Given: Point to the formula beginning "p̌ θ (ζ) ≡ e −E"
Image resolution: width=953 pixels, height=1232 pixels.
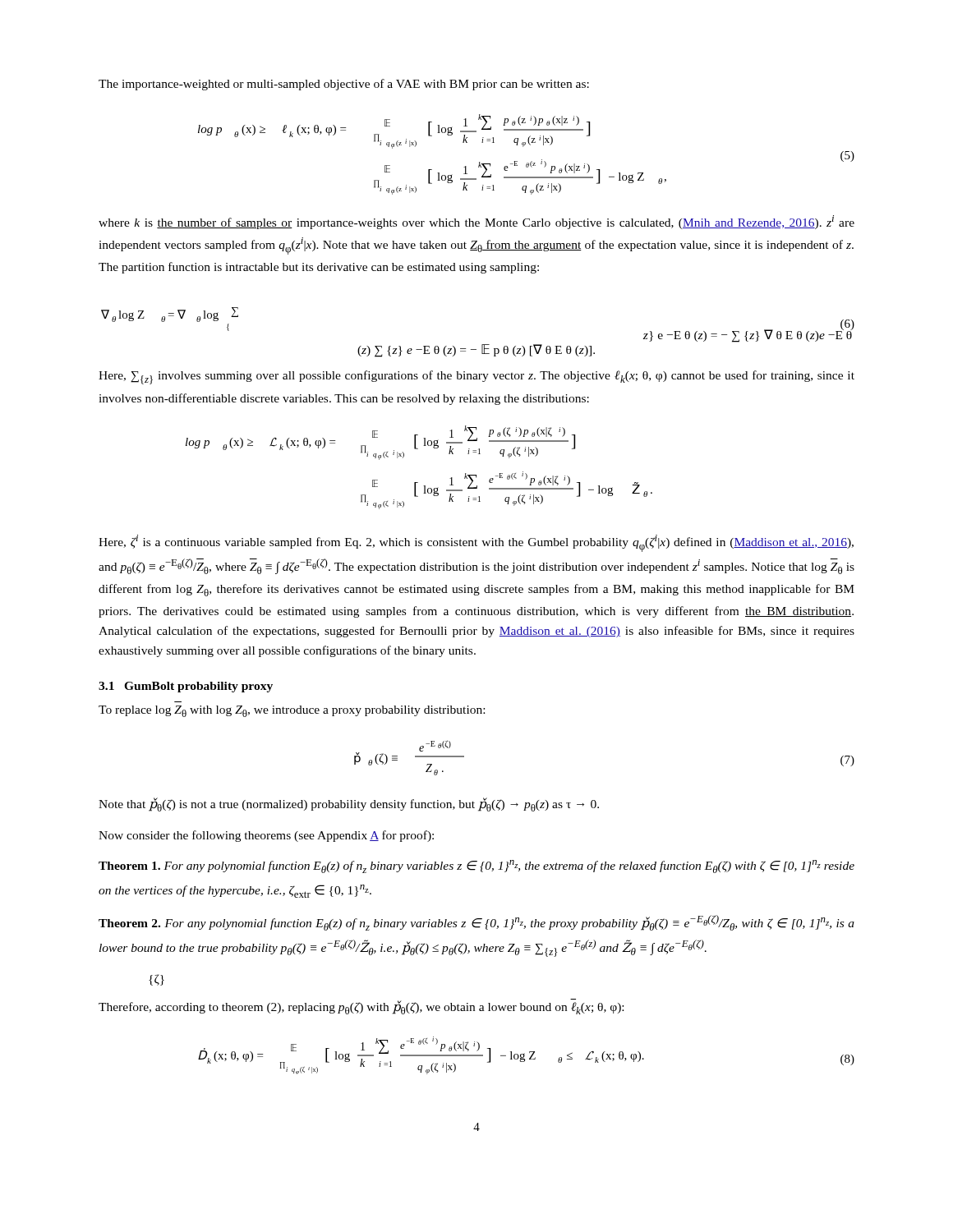Looking at the screenshot, I should (439, 757).
